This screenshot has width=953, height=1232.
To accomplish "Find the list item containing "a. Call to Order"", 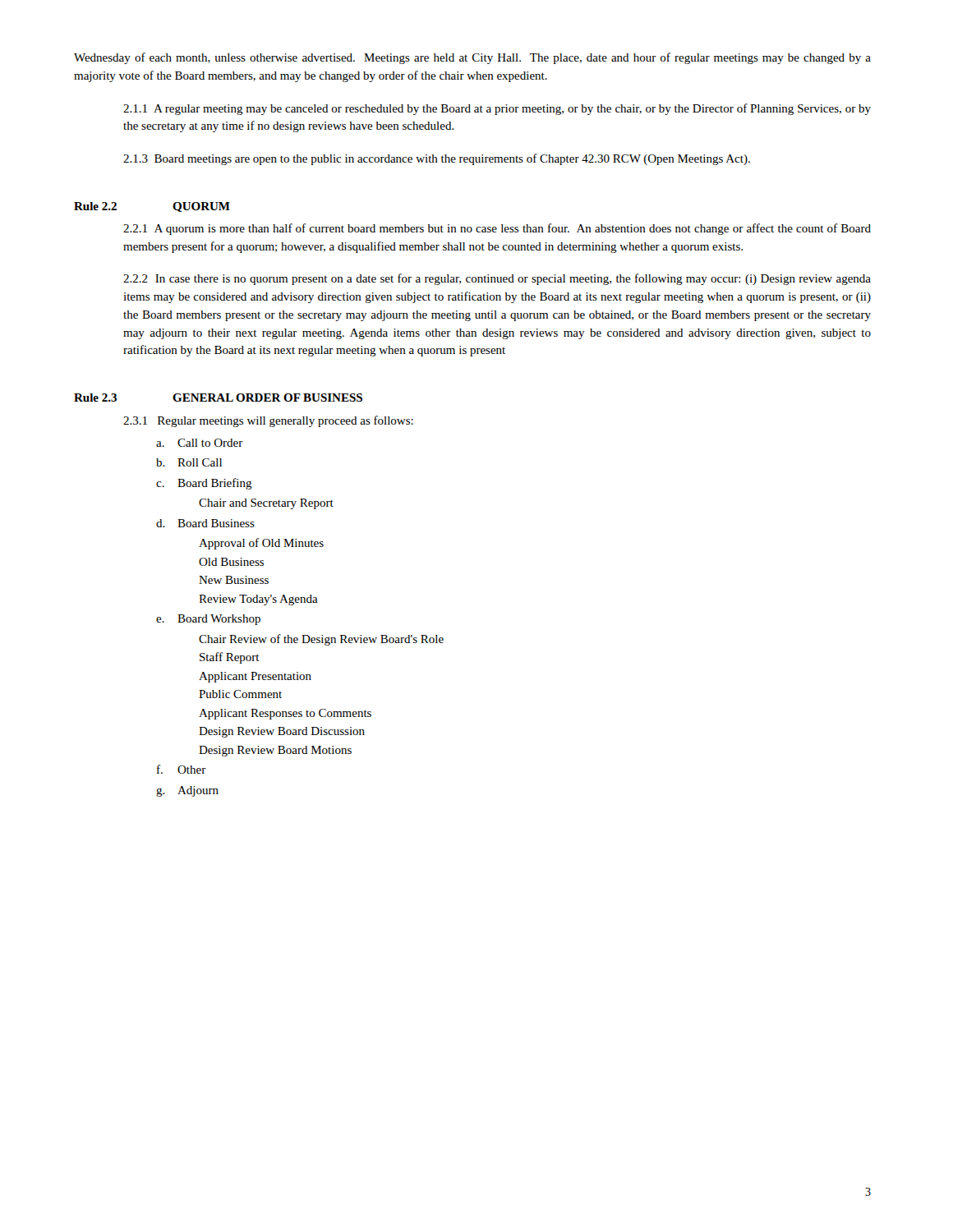I will point(200,443).
